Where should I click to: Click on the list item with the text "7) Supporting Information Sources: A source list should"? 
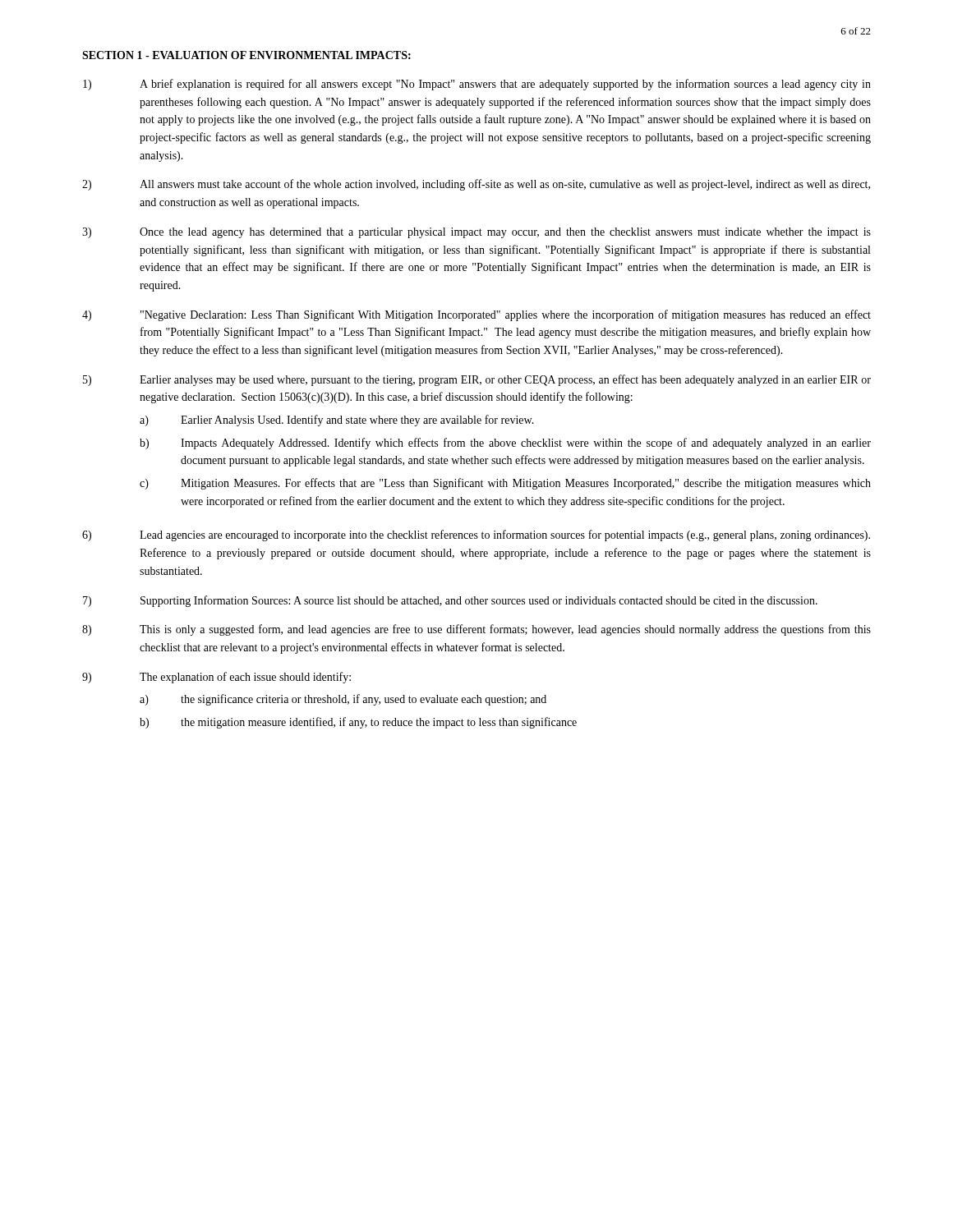pyautogui.click(x=476, y=601)
